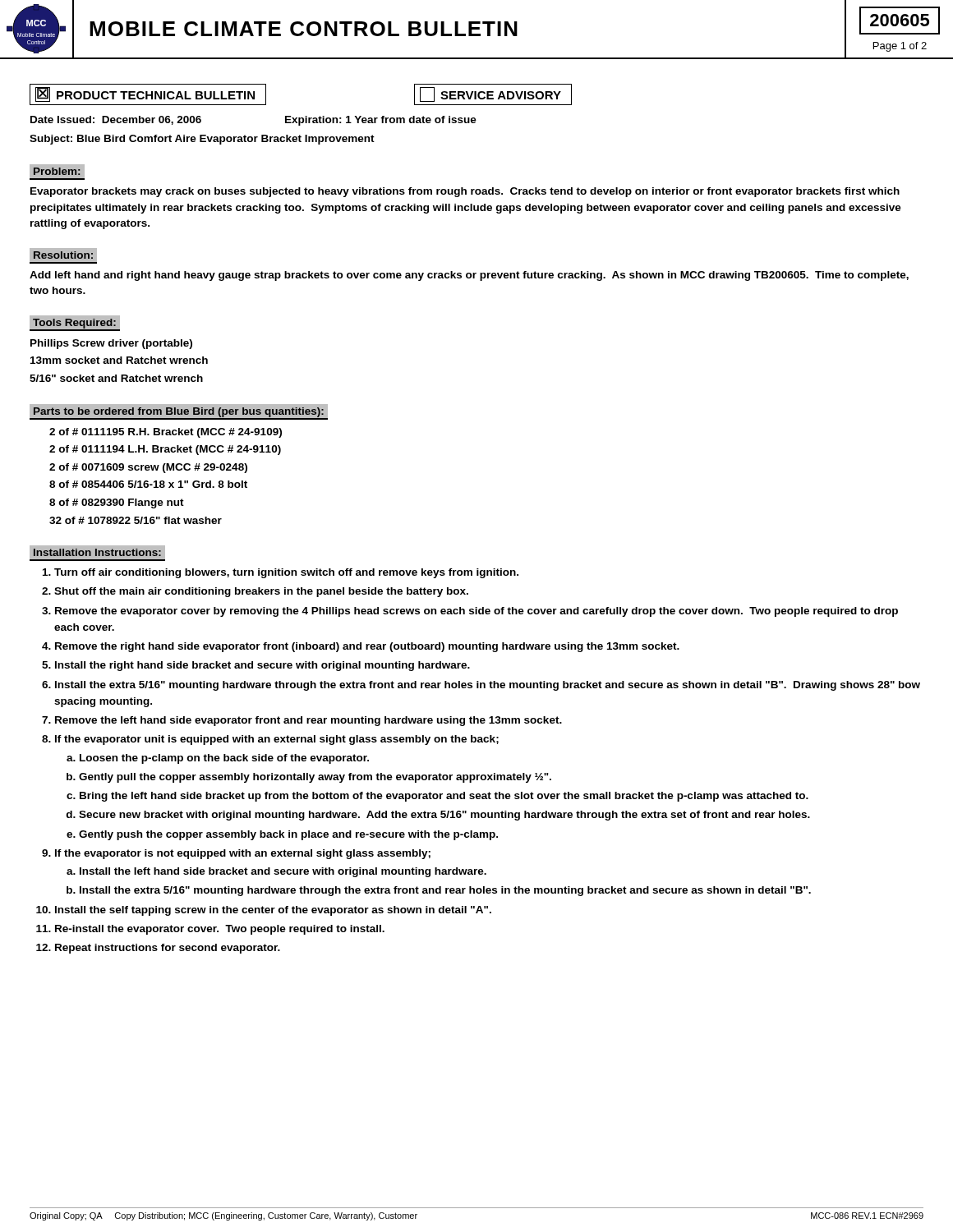The height and width of the screenshot is (1232, 953).
Task: Point to the section header beginning "Parts to be ordered from Blue Bird (per"
Action: coord(179,411)
